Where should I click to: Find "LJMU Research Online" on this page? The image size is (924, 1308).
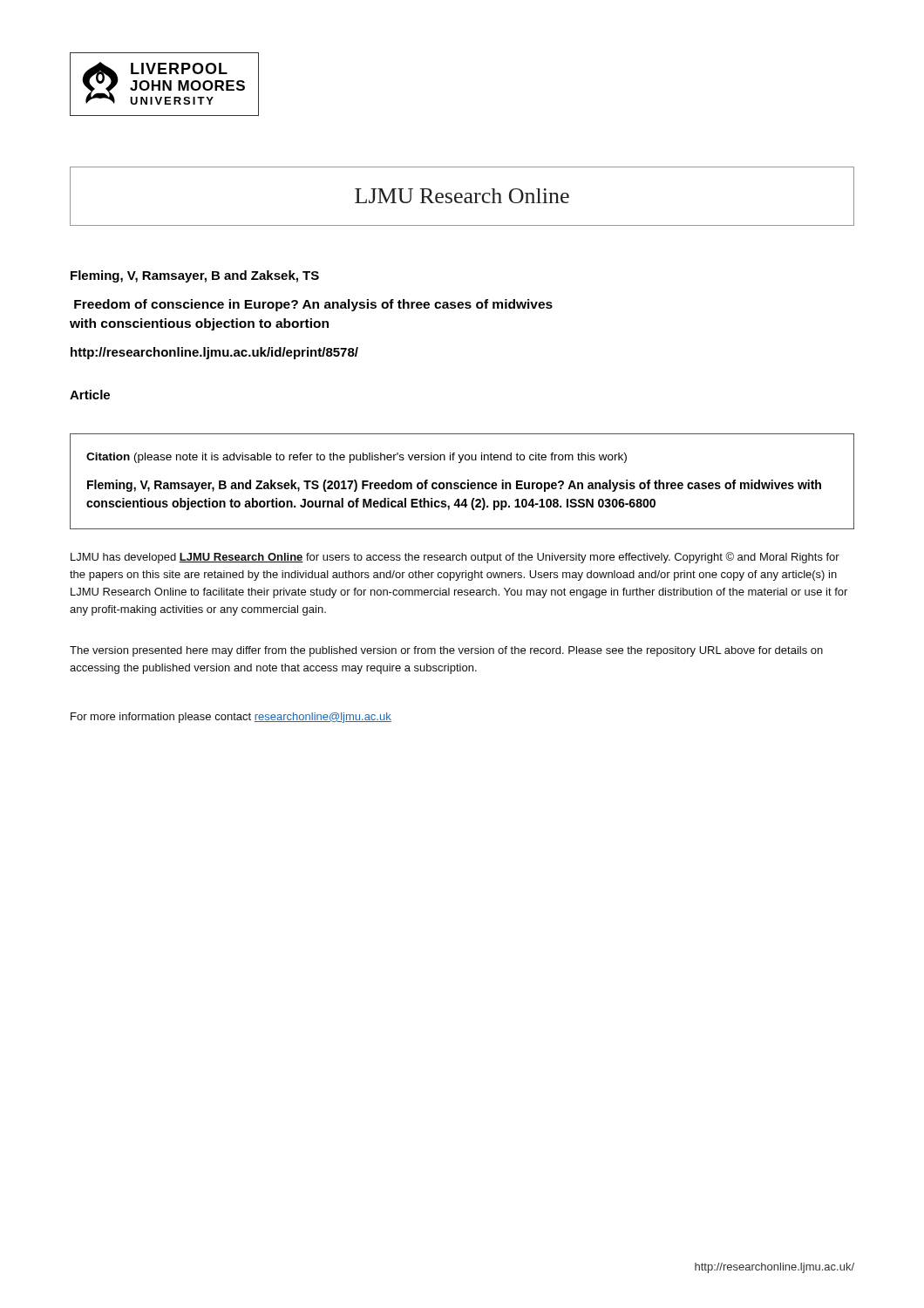(462, 196)
